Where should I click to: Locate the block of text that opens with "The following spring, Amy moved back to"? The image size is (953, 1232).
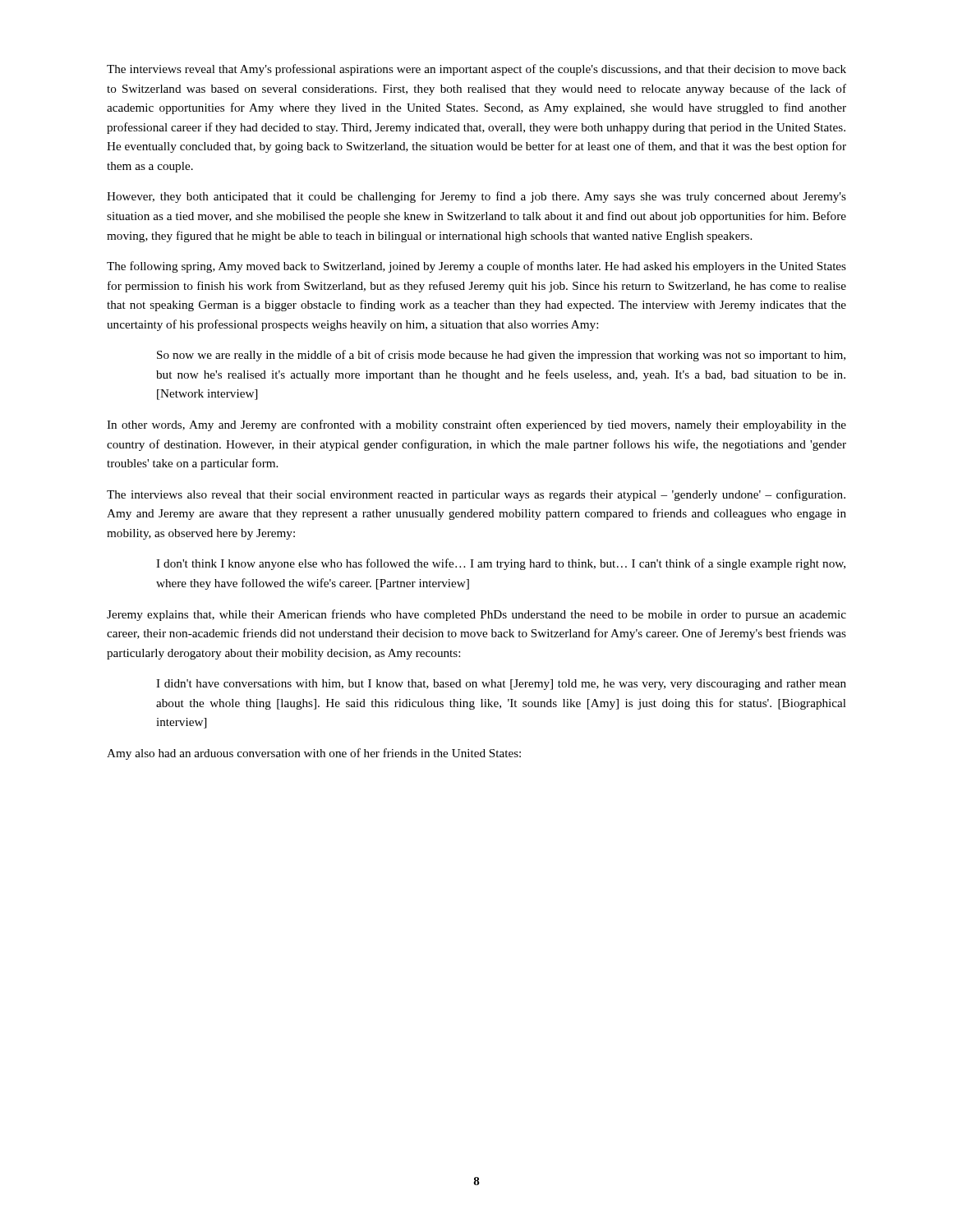tap(476, 295)
